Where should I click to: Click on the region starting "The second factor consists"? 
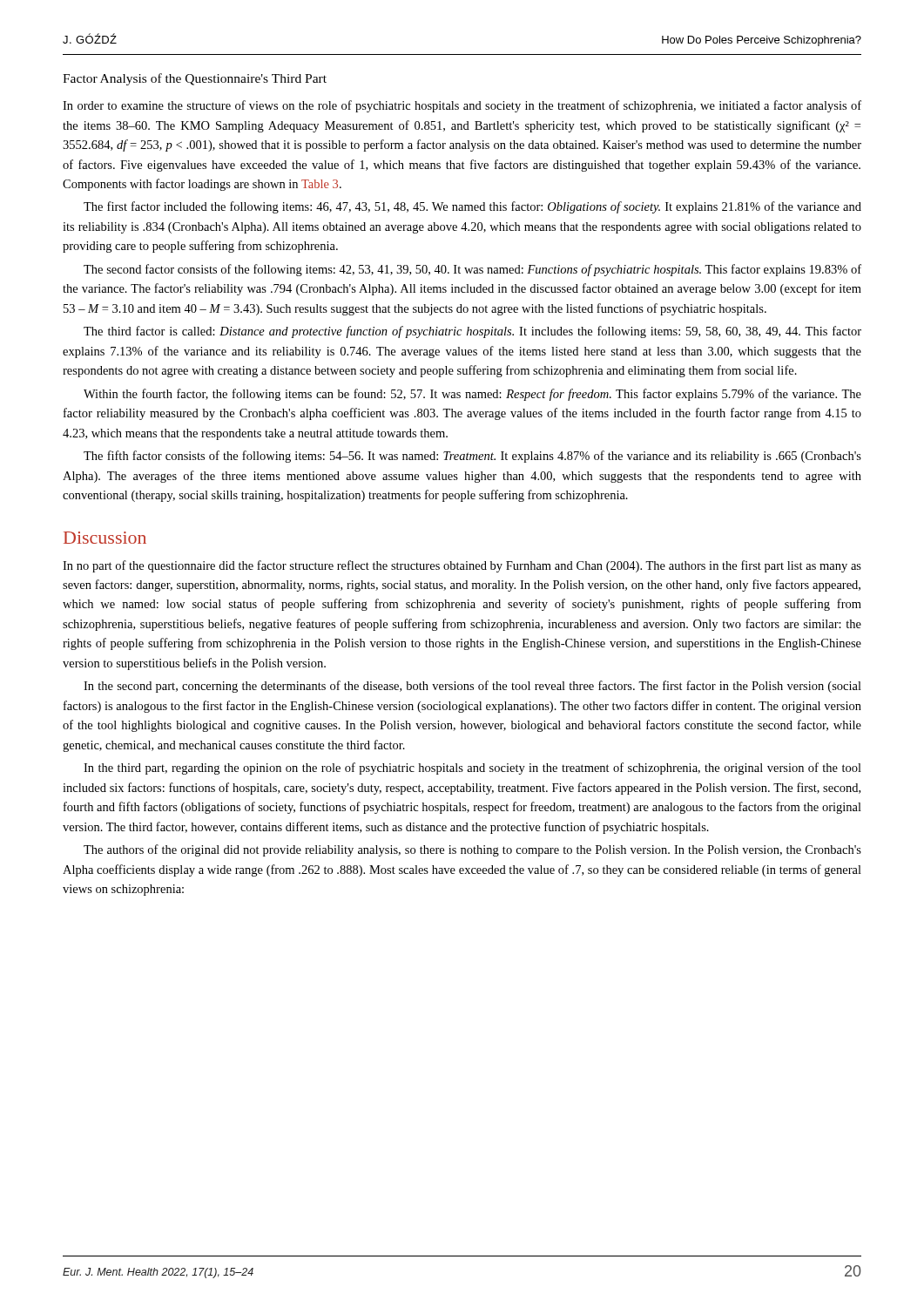(x=462, y=289)
